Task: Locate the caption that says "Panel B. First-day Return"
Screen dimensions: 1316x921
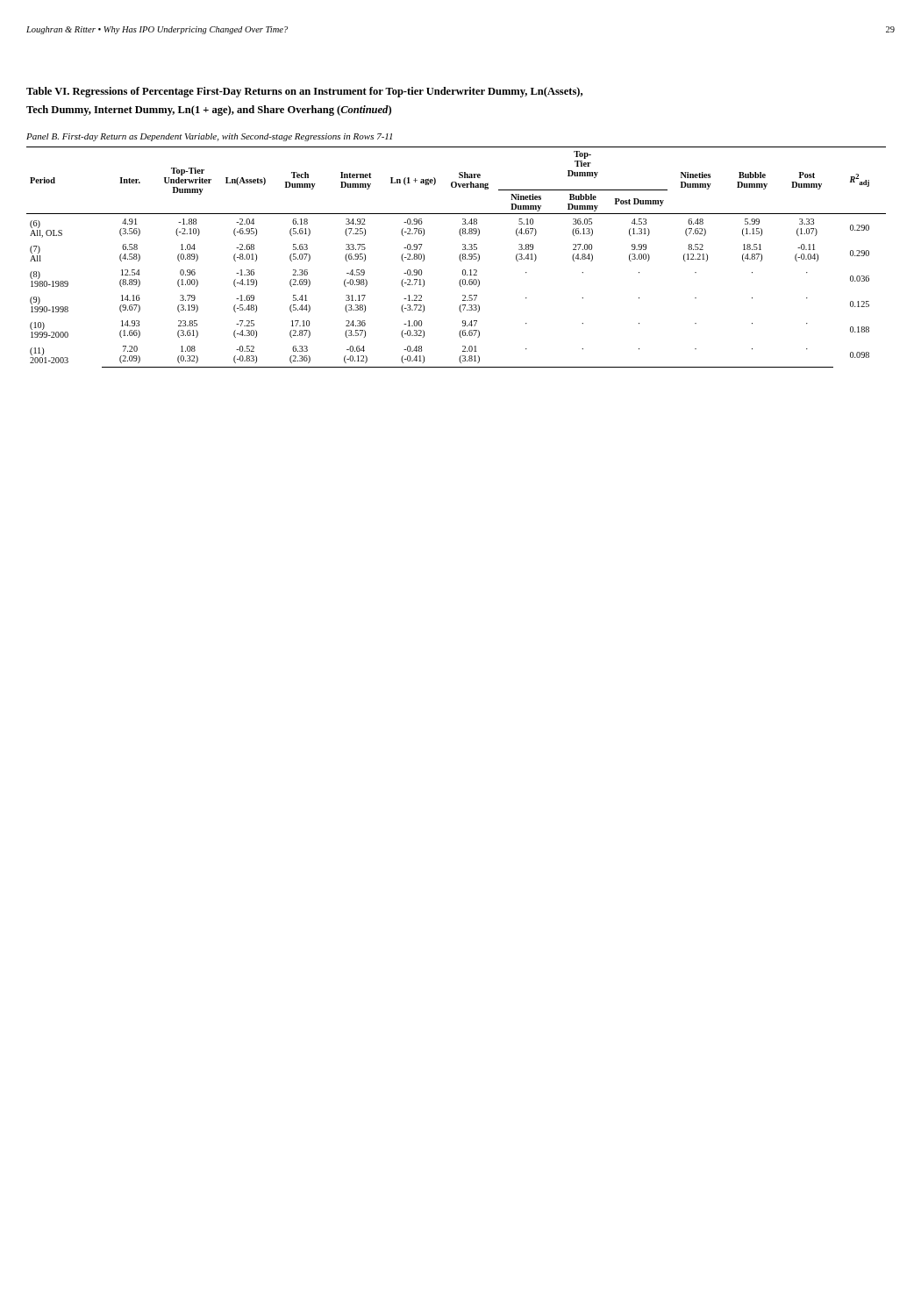Action: pyautogui.click(x=210, y=136)
